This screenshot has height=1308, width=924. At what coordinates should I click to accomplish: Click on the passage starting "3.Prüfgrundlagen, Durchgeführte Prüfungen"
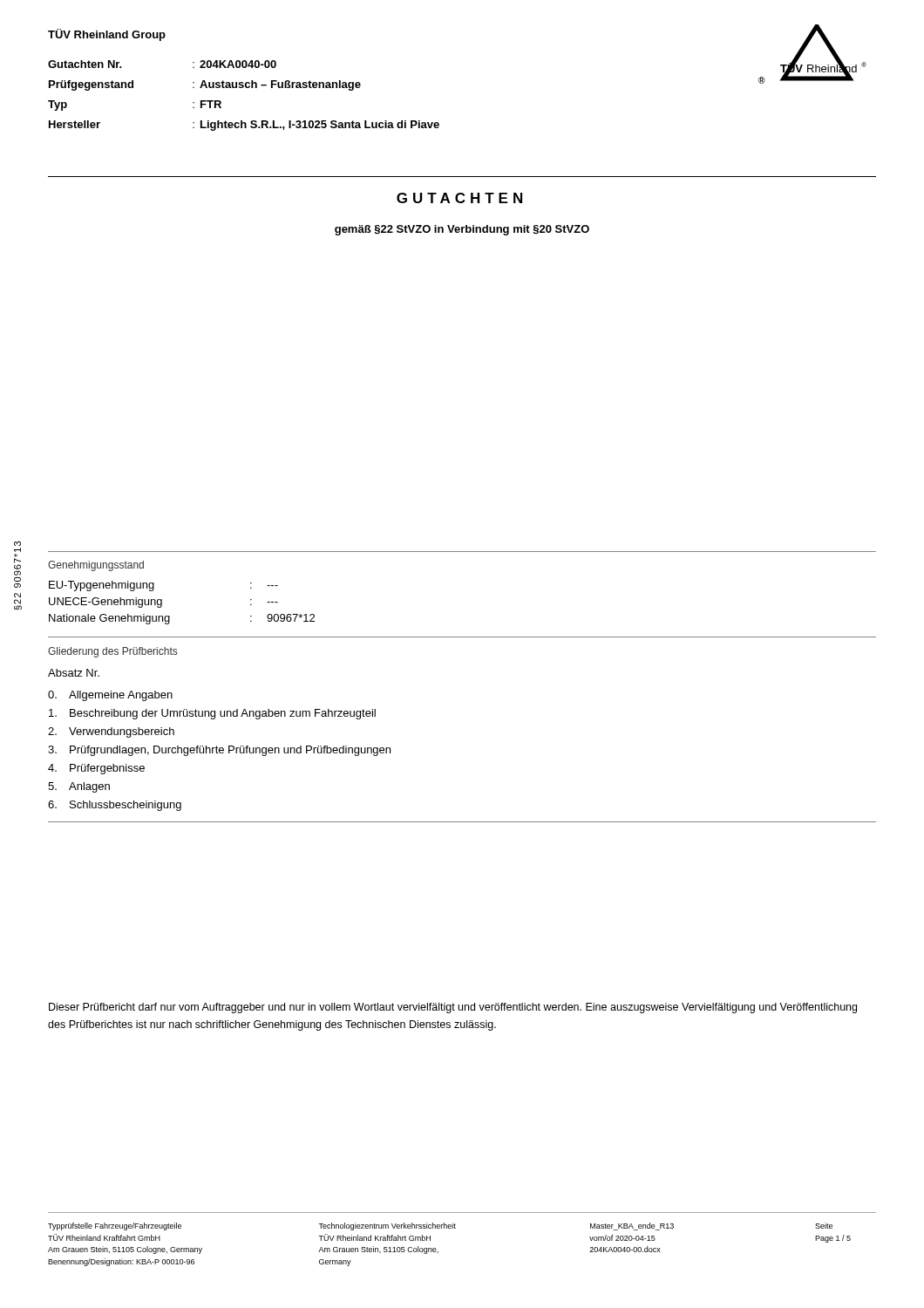pos(220,749)
